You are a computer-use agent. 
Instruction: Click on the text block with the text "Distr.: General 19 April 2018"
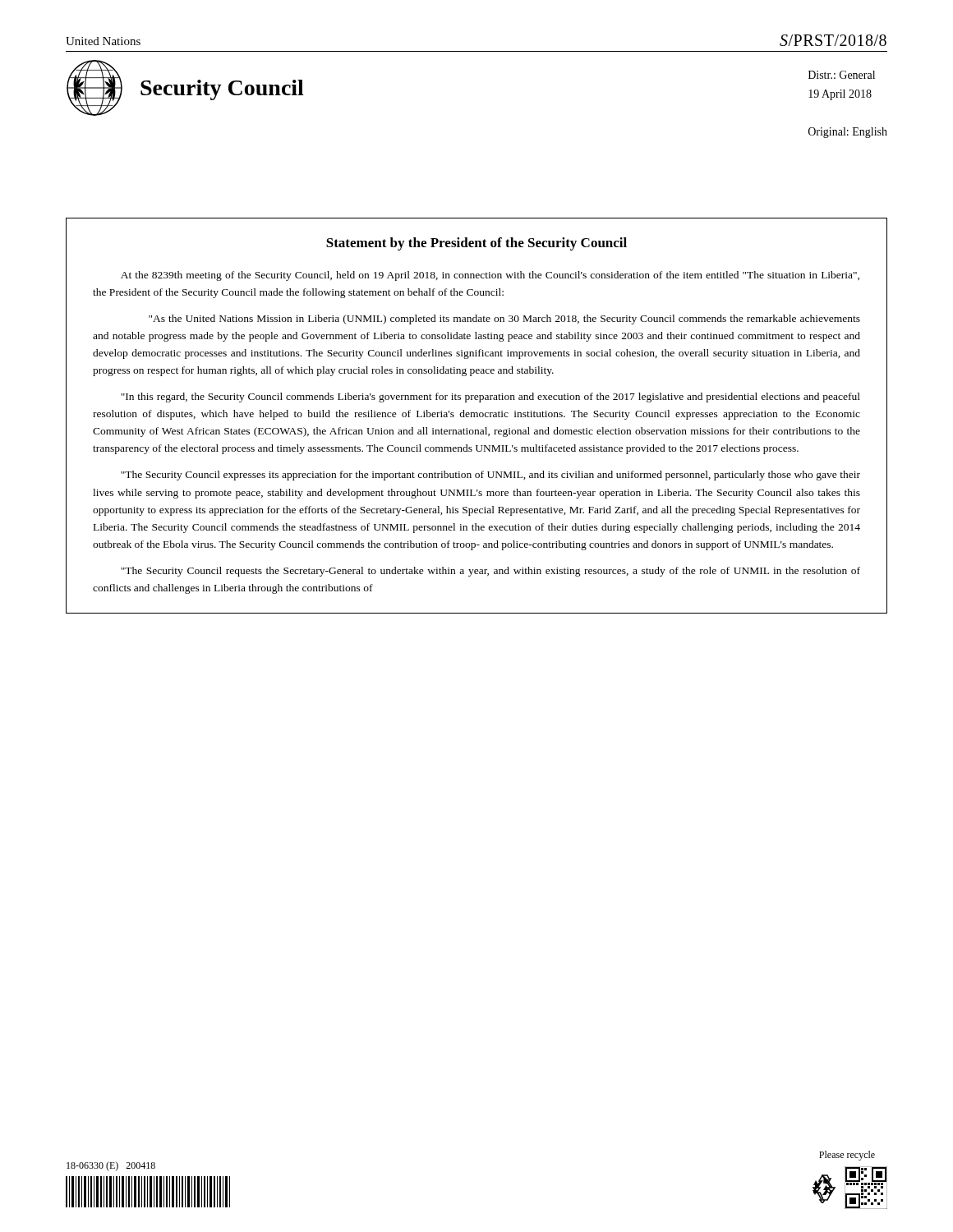848,104
